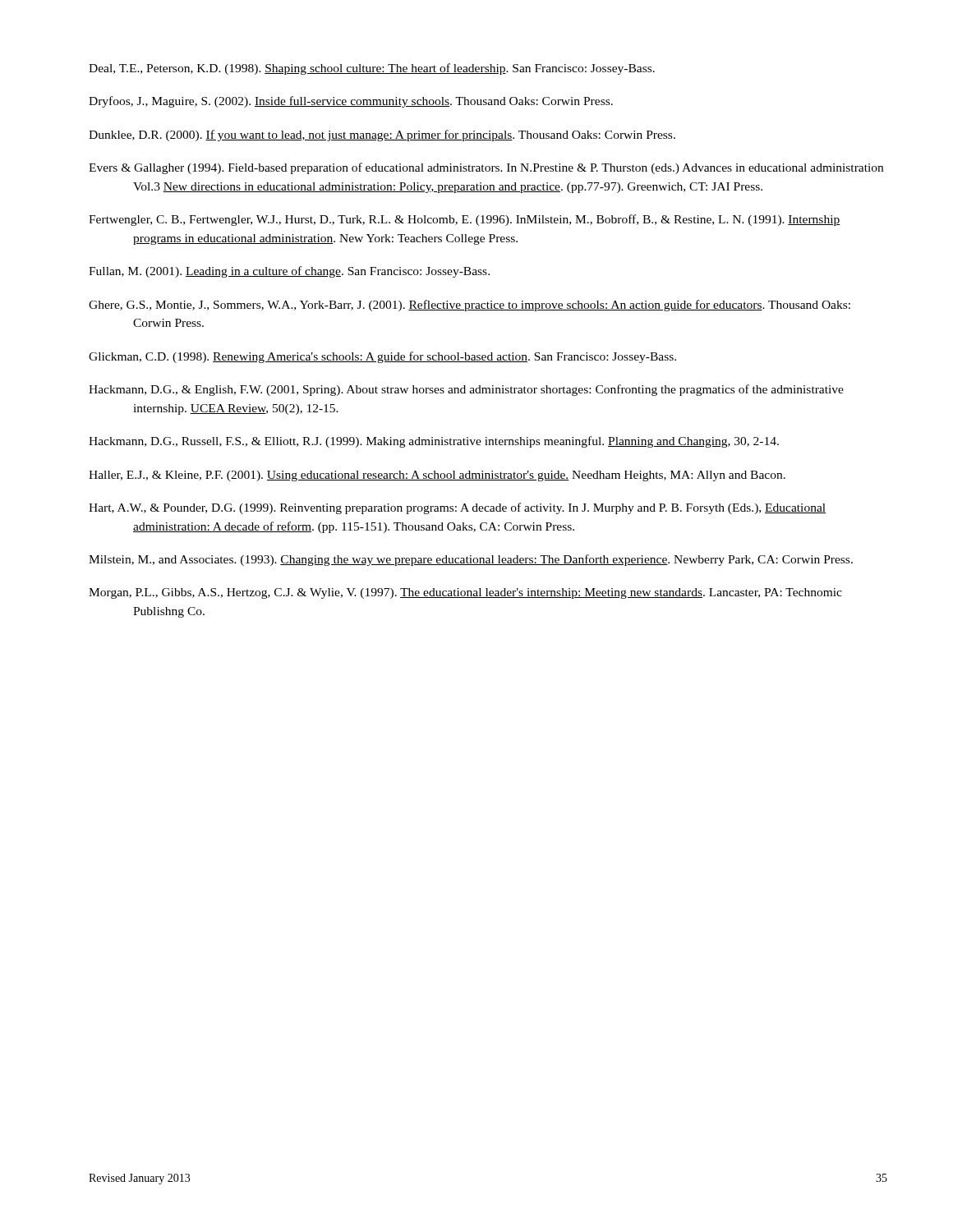Locate the block of text that opens with "Dryfoos, J., Maguire, S. (2002)."

pyautogui.click(x=351, y=101)
